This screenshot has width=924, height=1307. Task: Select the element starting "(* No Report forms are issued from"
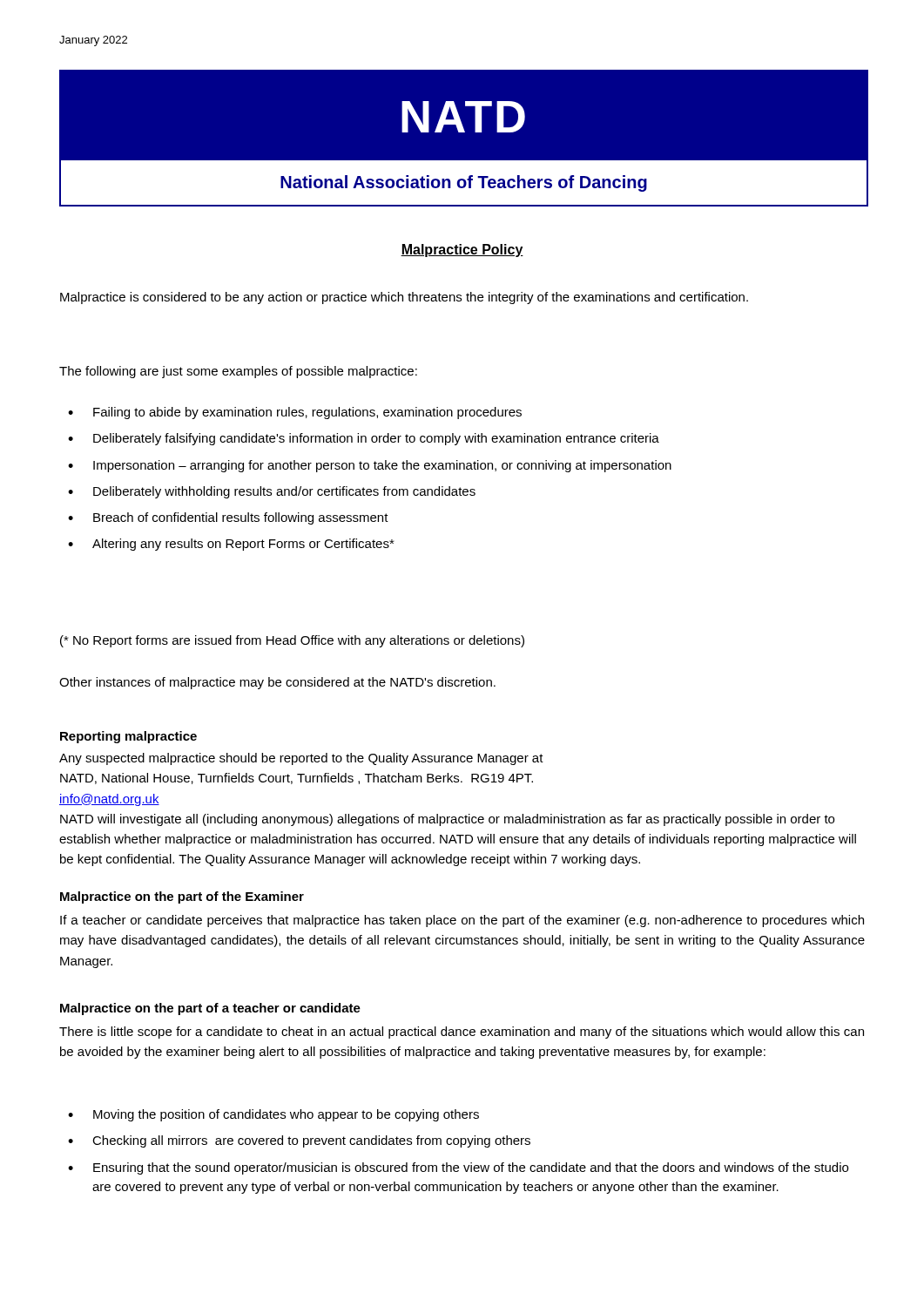pos(292,640)
